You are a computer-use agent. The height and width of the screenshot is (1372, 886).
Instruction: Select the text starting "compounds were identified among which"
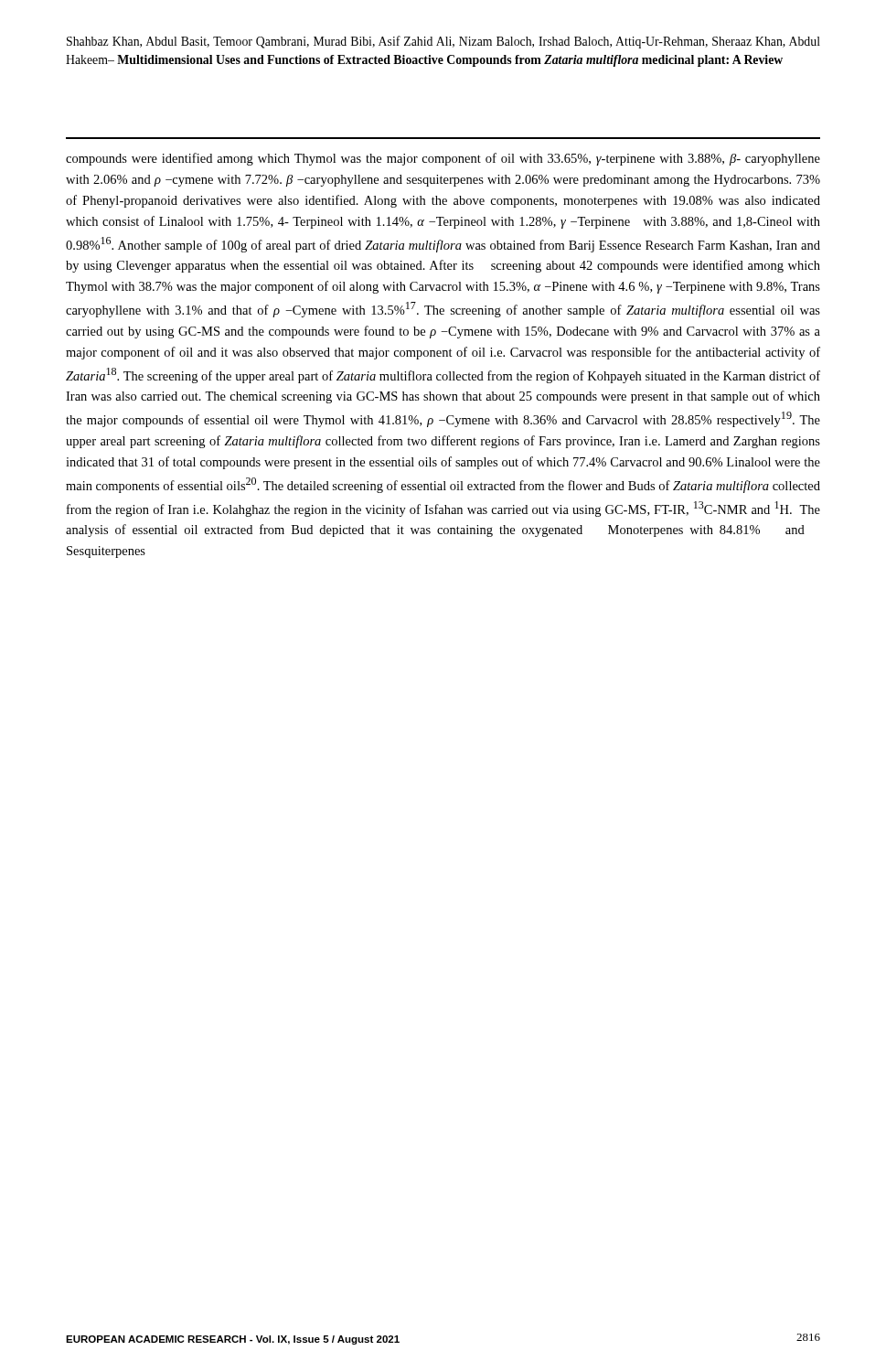[x=443, y=355]
